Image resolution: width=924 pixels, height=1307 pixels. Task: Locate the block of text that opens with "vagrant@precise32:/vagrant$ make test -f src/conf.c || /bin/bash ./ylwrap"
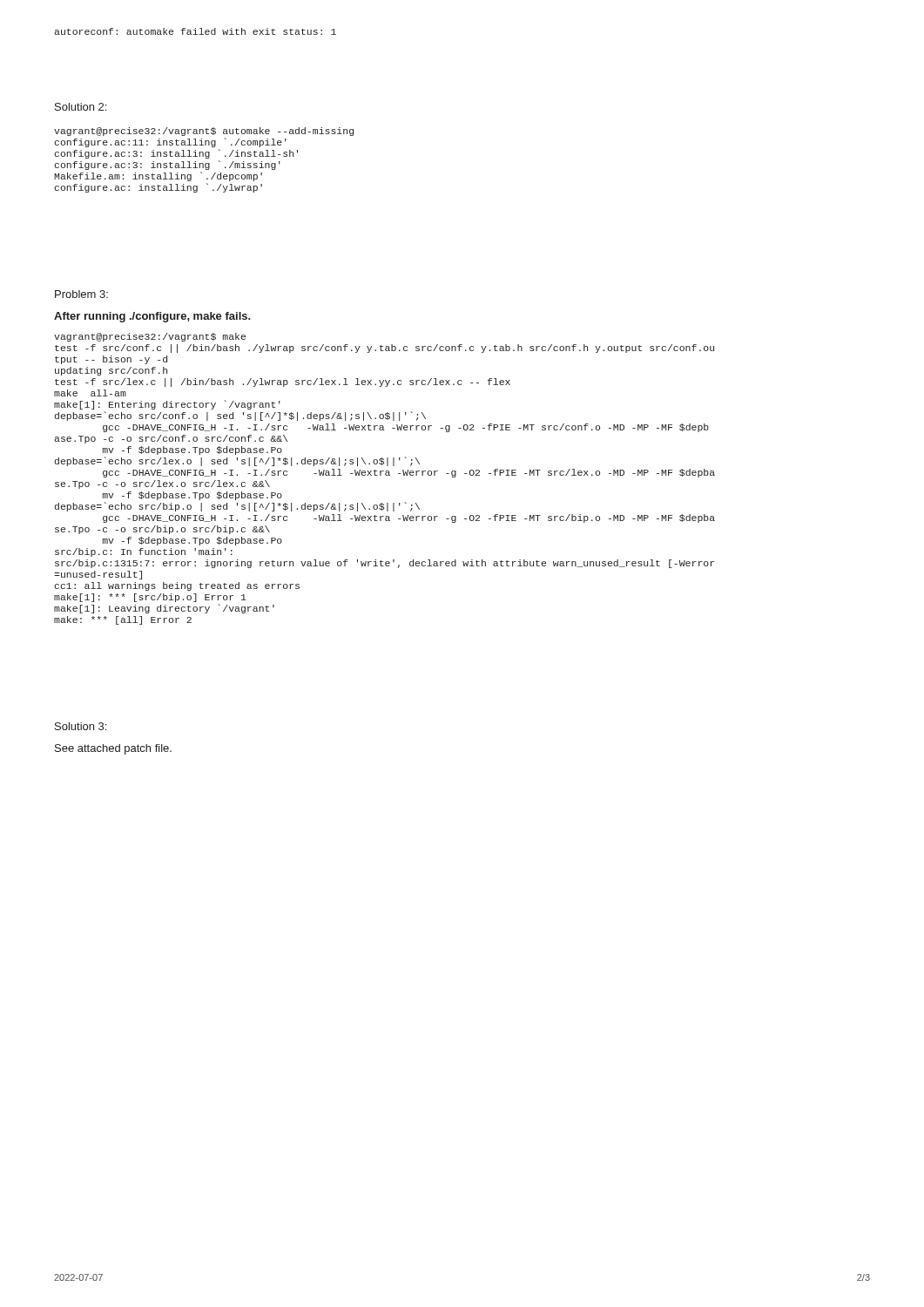(462, 478)
